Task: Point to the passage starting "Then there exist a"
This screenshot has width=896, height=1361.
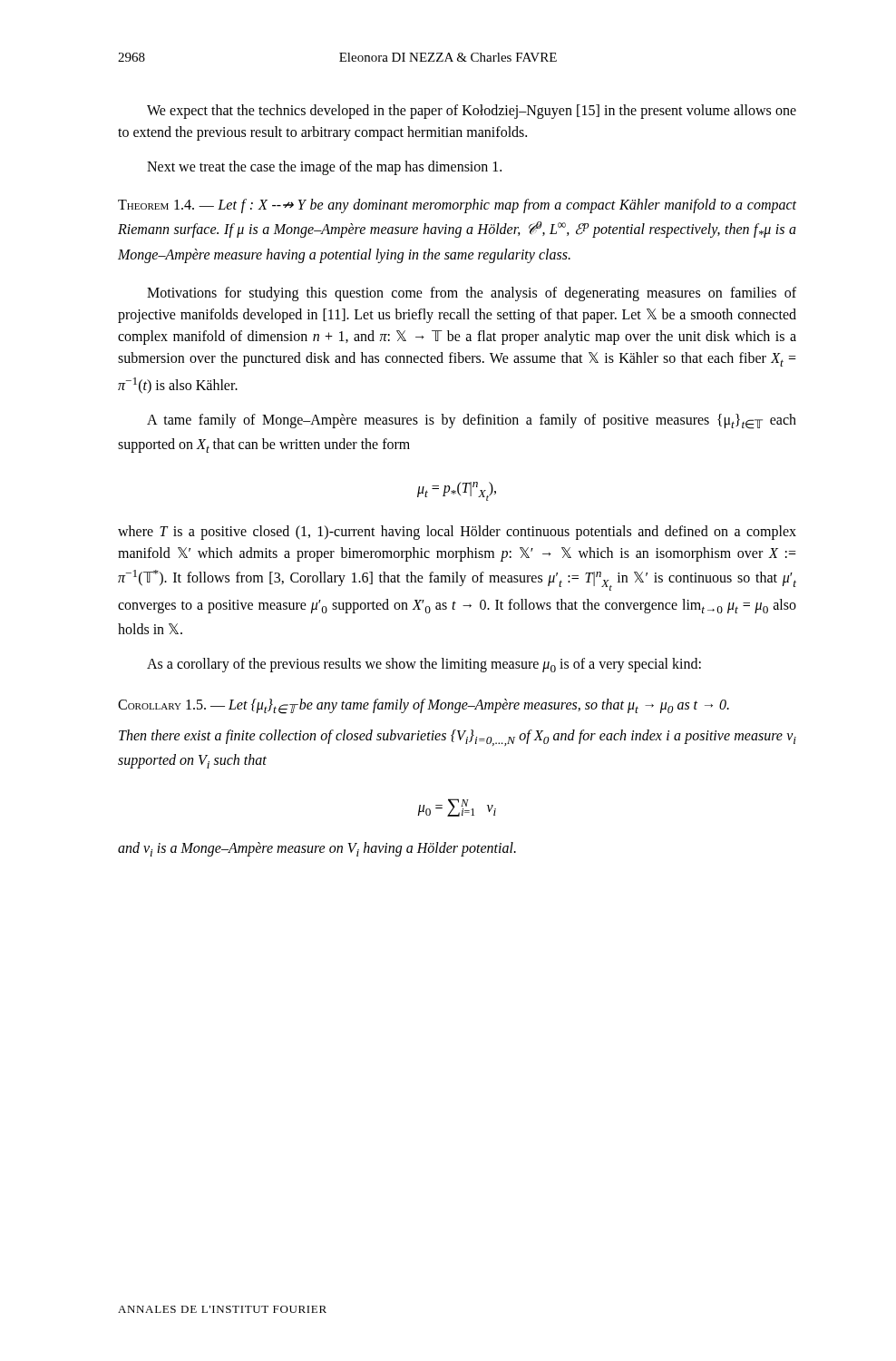Action: 457,749
